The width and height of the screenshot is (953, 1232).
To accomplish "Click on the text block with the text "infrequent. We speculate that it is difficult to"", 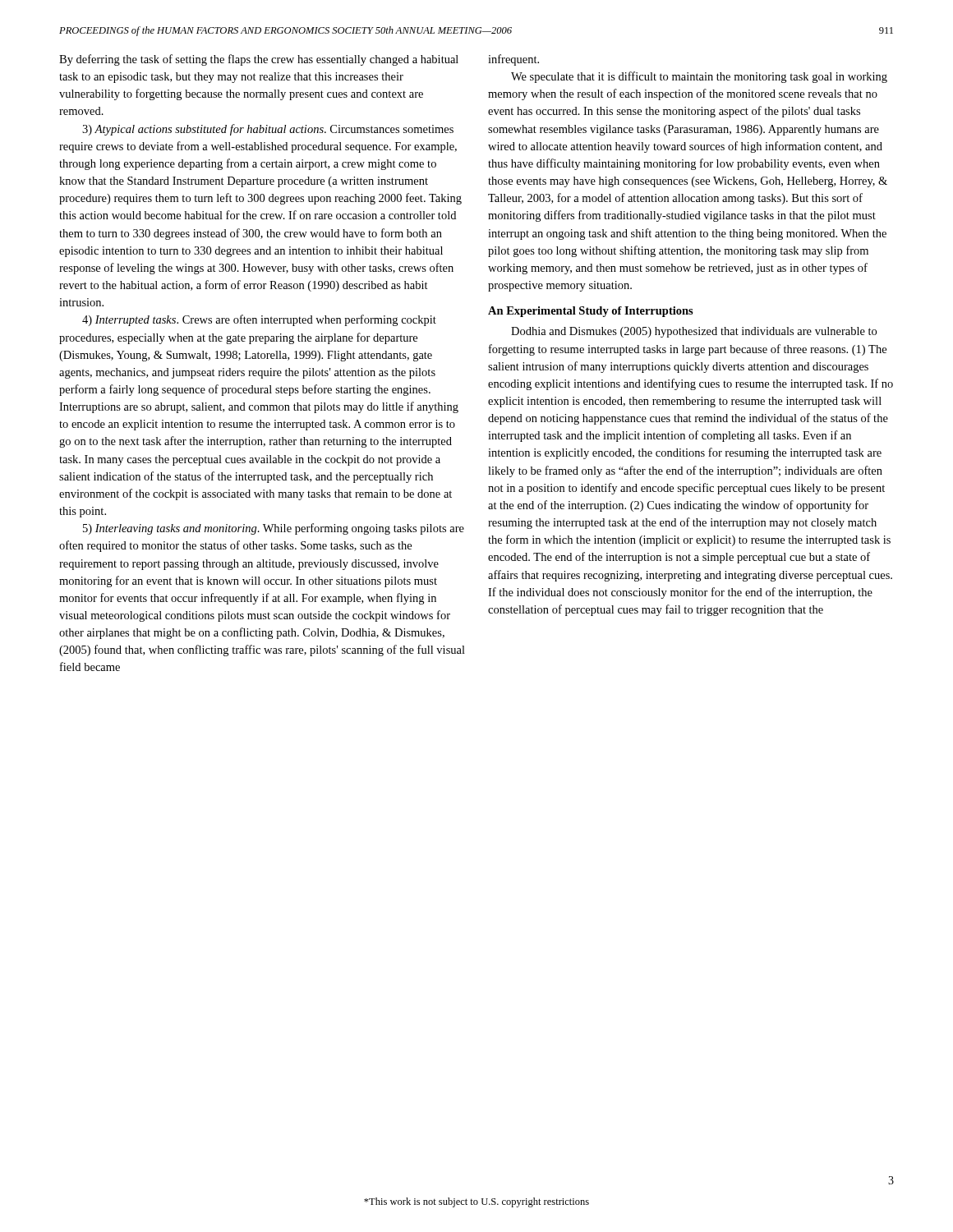I will [691, 173].
